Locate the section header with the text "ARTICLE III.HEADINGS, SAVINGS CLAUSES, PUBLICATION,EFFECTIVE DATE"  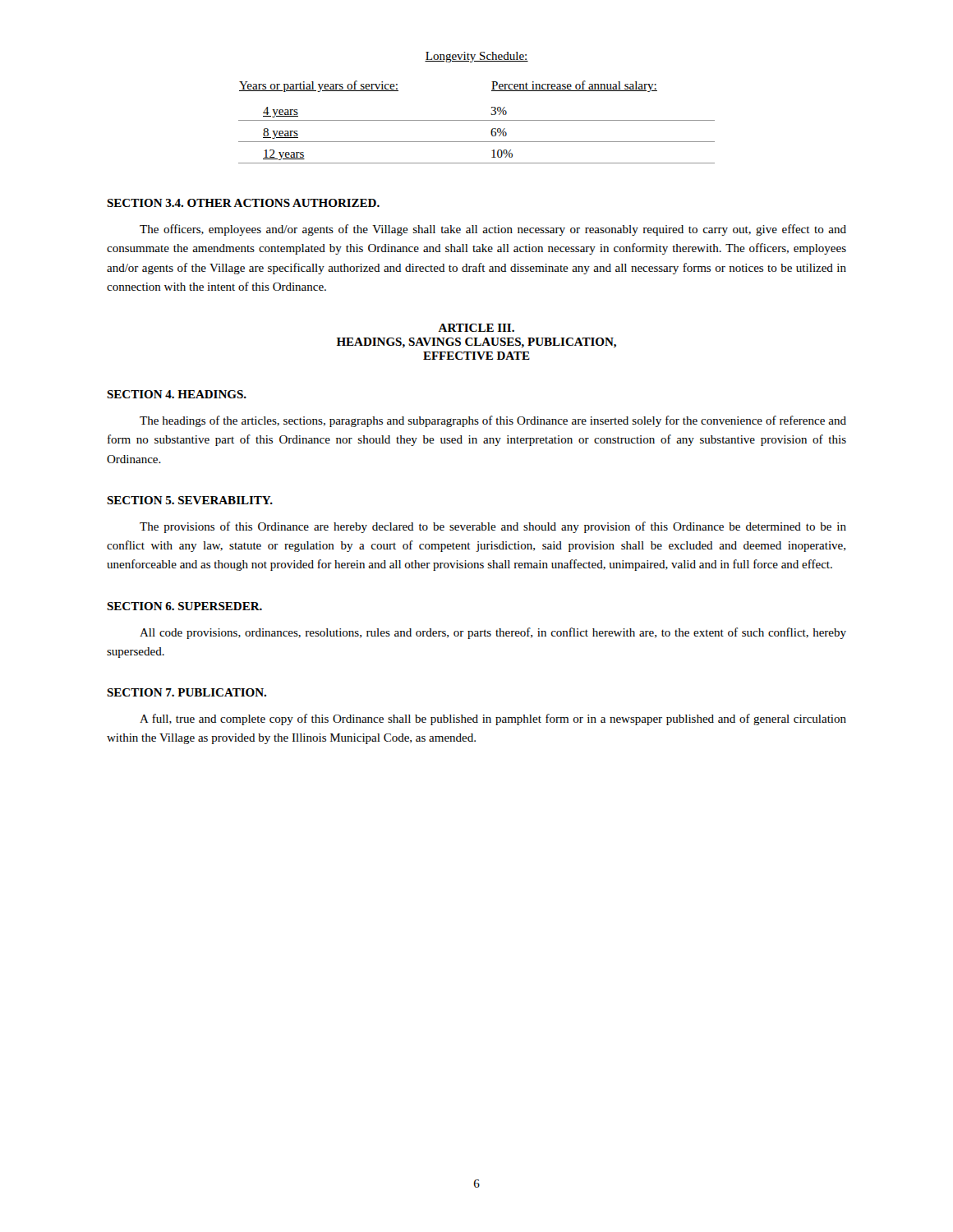pyautogui.click(x=476, y=342)
